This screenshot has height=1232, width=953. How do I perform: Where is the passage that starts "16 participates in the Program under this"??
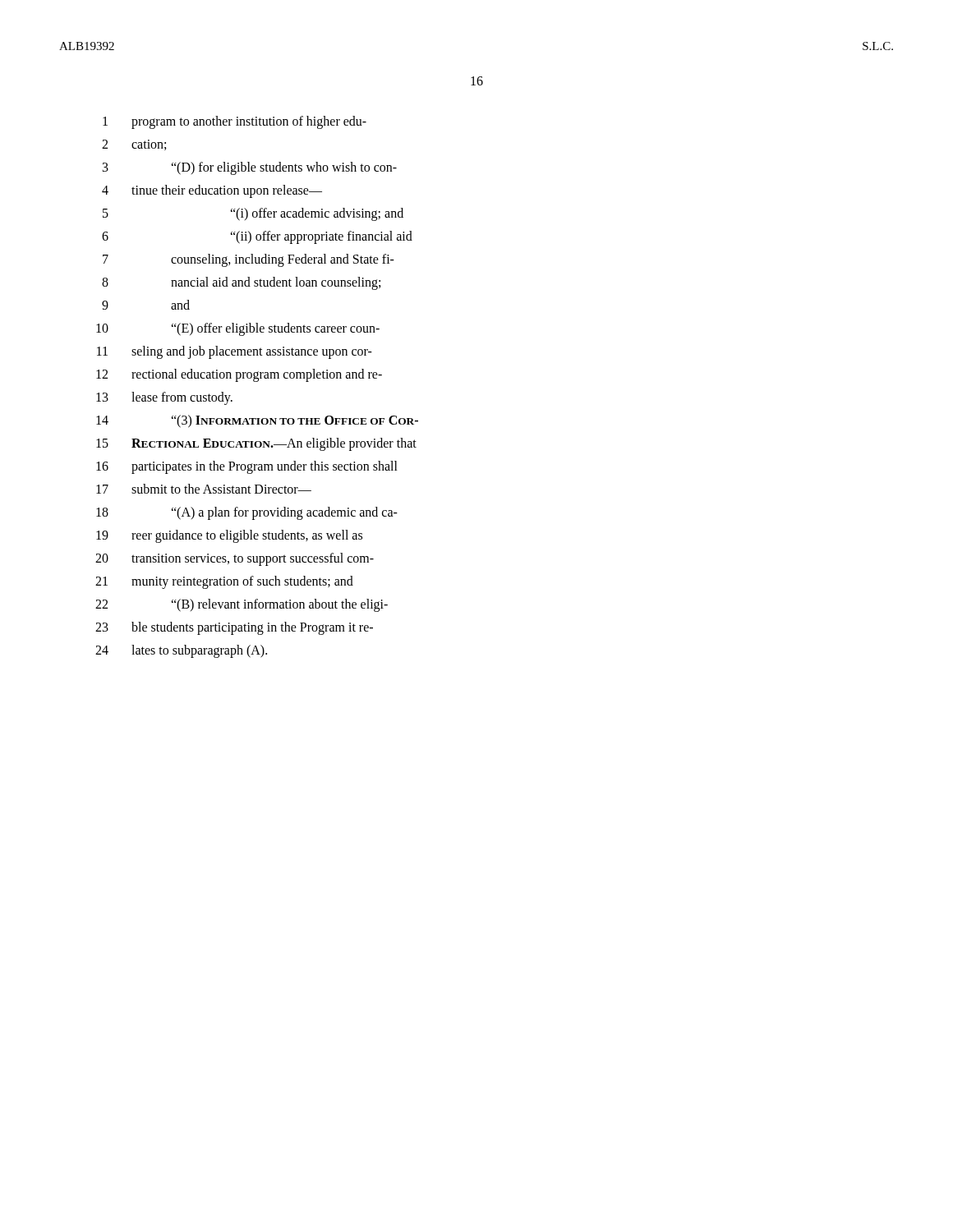pyautogui.click(x=247, y=467)
